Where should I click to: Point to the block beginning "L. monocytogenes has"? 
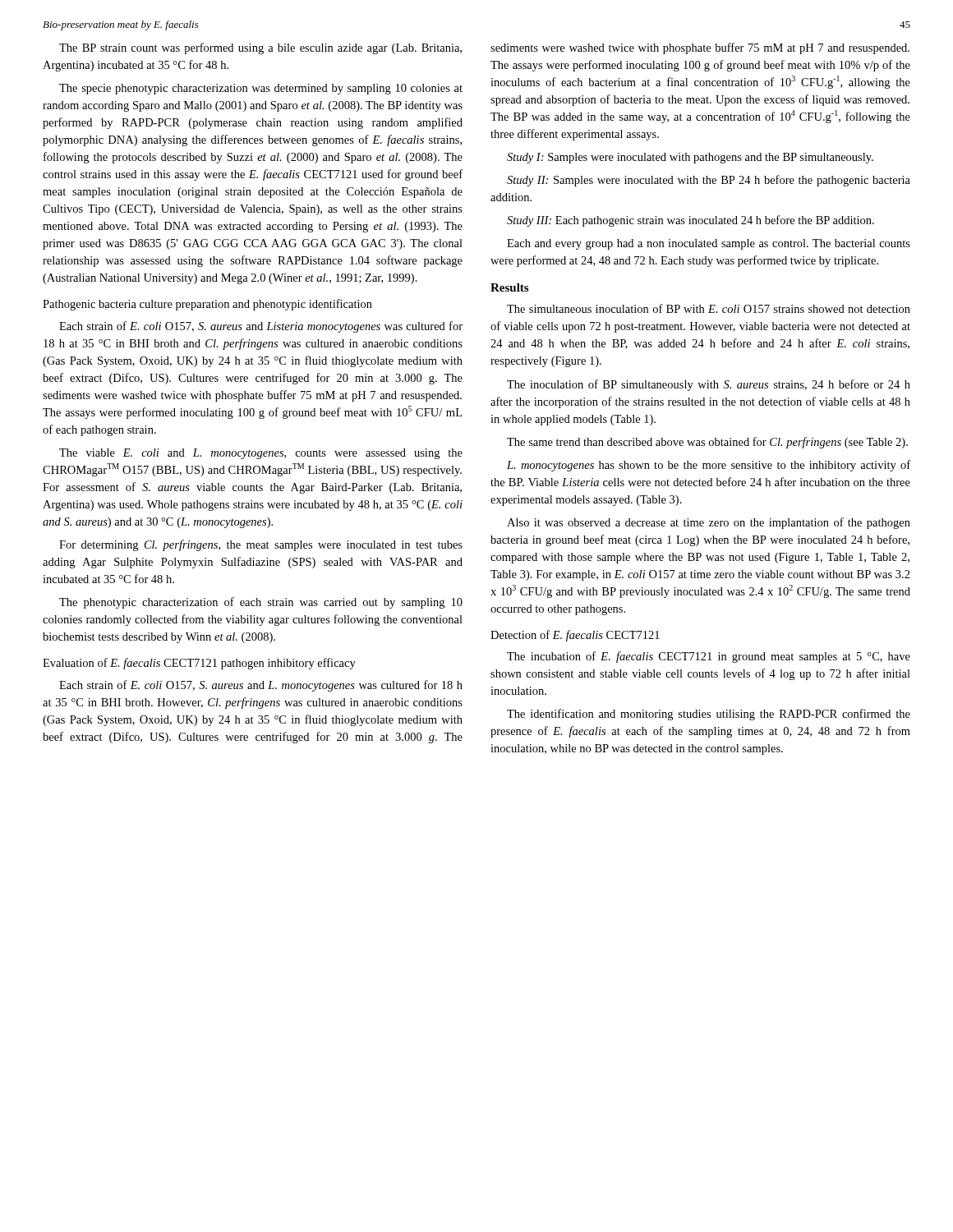tap(700, 482)
